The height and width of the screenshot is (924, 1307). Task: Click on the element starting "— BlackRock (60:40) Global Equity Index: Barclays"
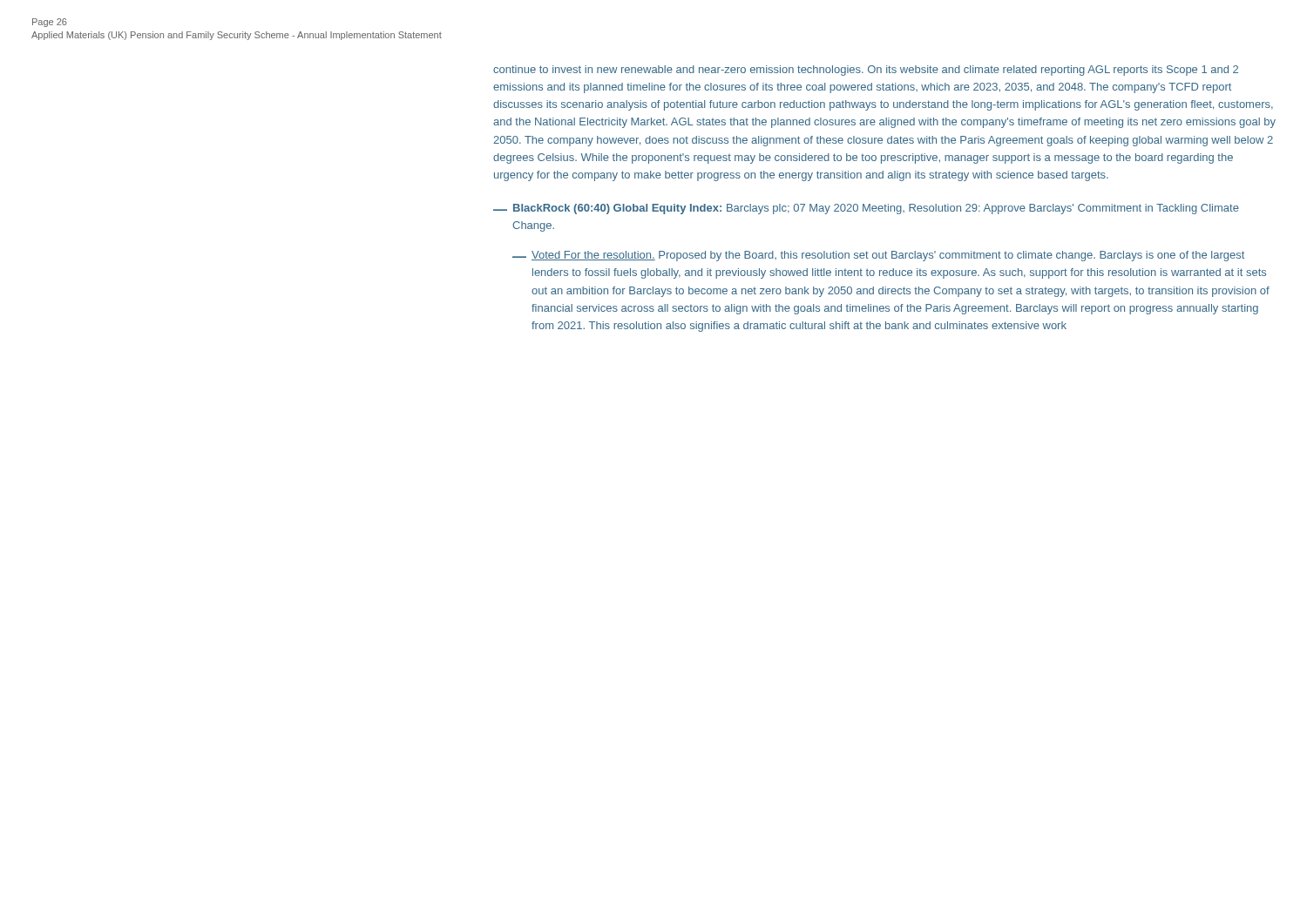click(x=884, y=217)
